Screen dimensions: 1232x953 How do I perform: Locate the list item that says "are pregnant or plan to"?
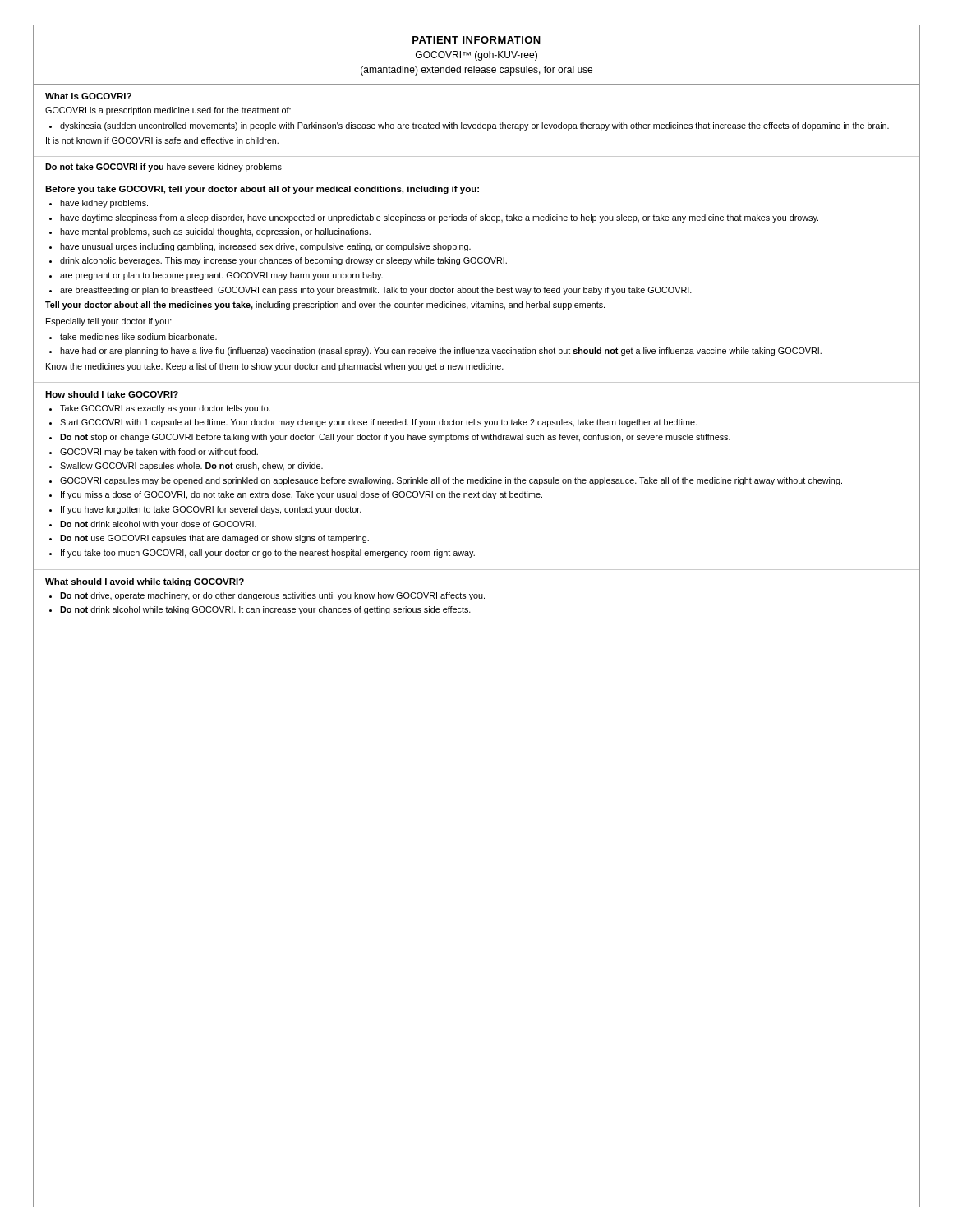[x=222, y=275]
